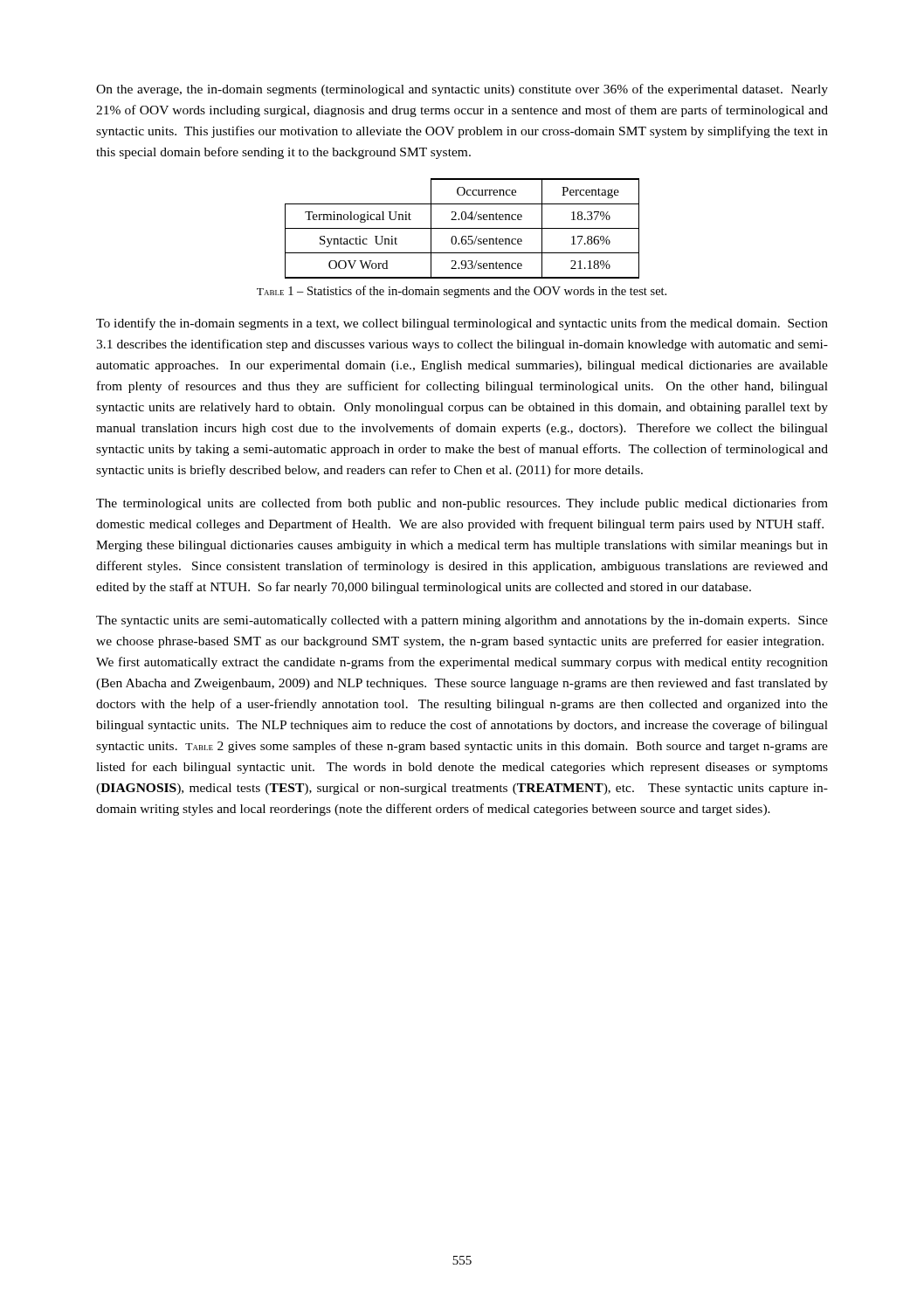The height and width of the screenshot is (1310, 924).
Task: Select the caption
Action: 462,291
